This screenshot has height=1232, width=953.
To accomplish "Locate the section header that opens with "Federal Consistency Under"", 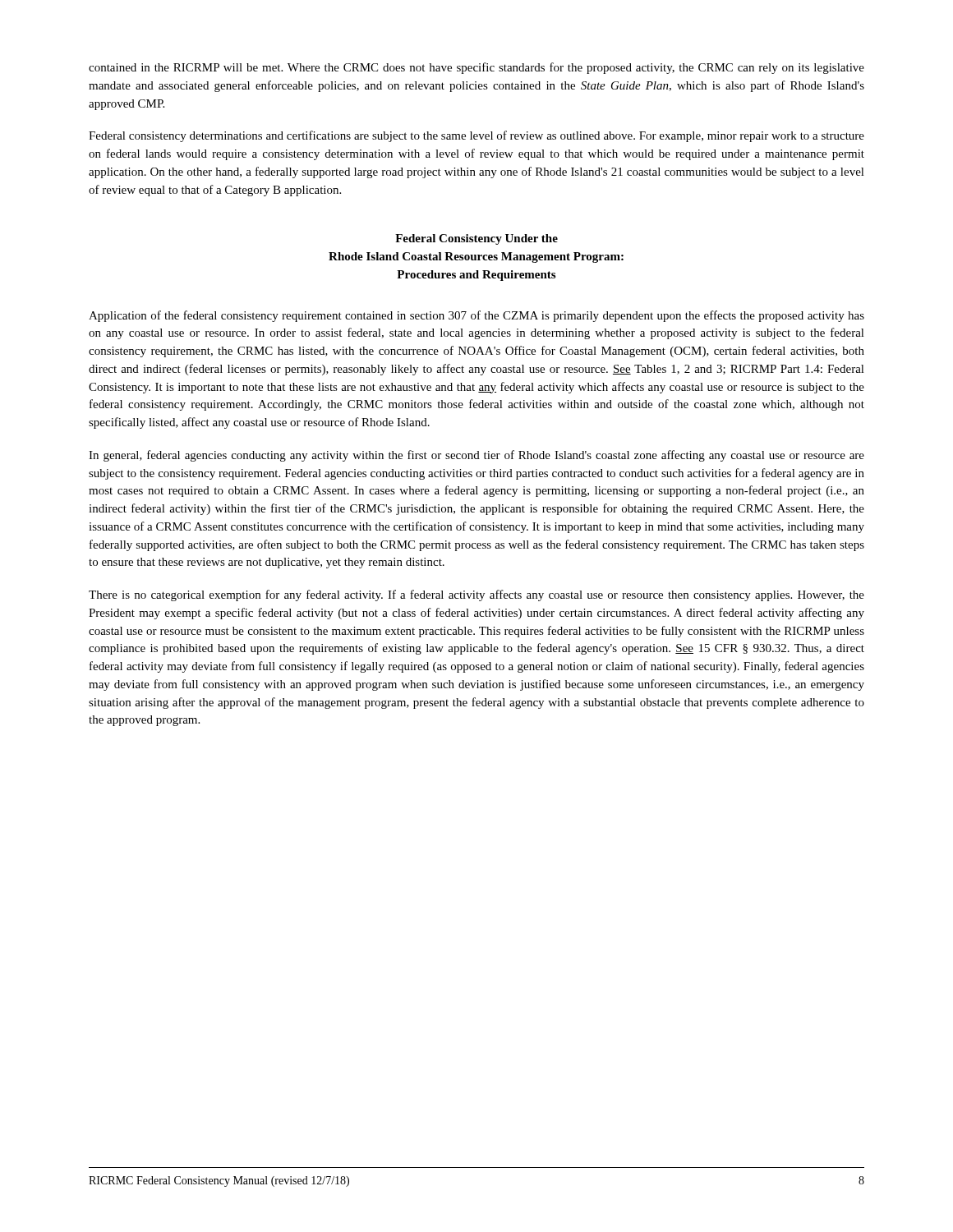I will [x=476, y=257].
